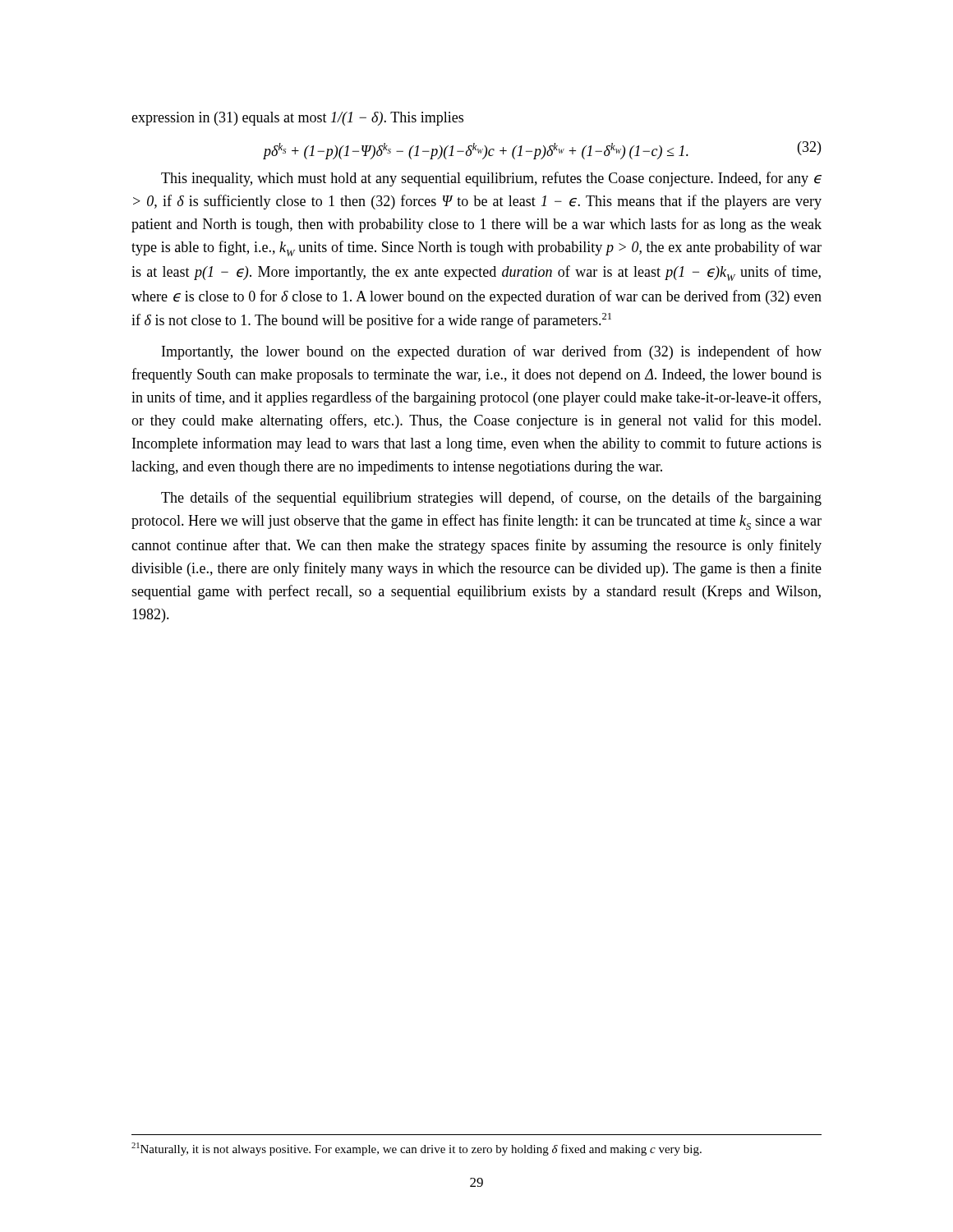This screenshot has width=953, height=1232.
Task: Click on the footnote containing "21Naturally, it is not always"
Action: click(x=476, y=1149)
